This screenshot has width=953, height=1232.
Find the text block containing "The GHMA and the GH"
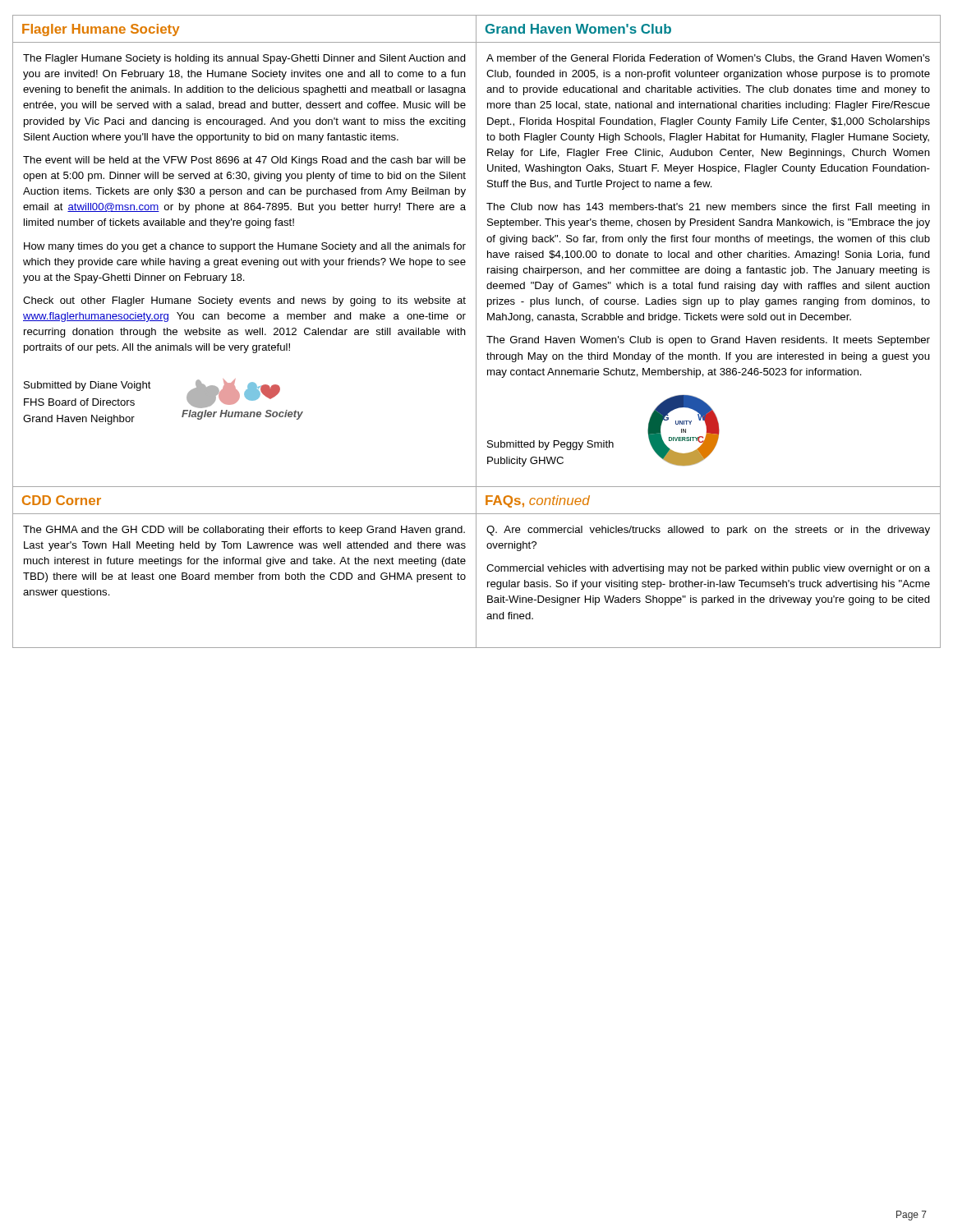point(244,561)
